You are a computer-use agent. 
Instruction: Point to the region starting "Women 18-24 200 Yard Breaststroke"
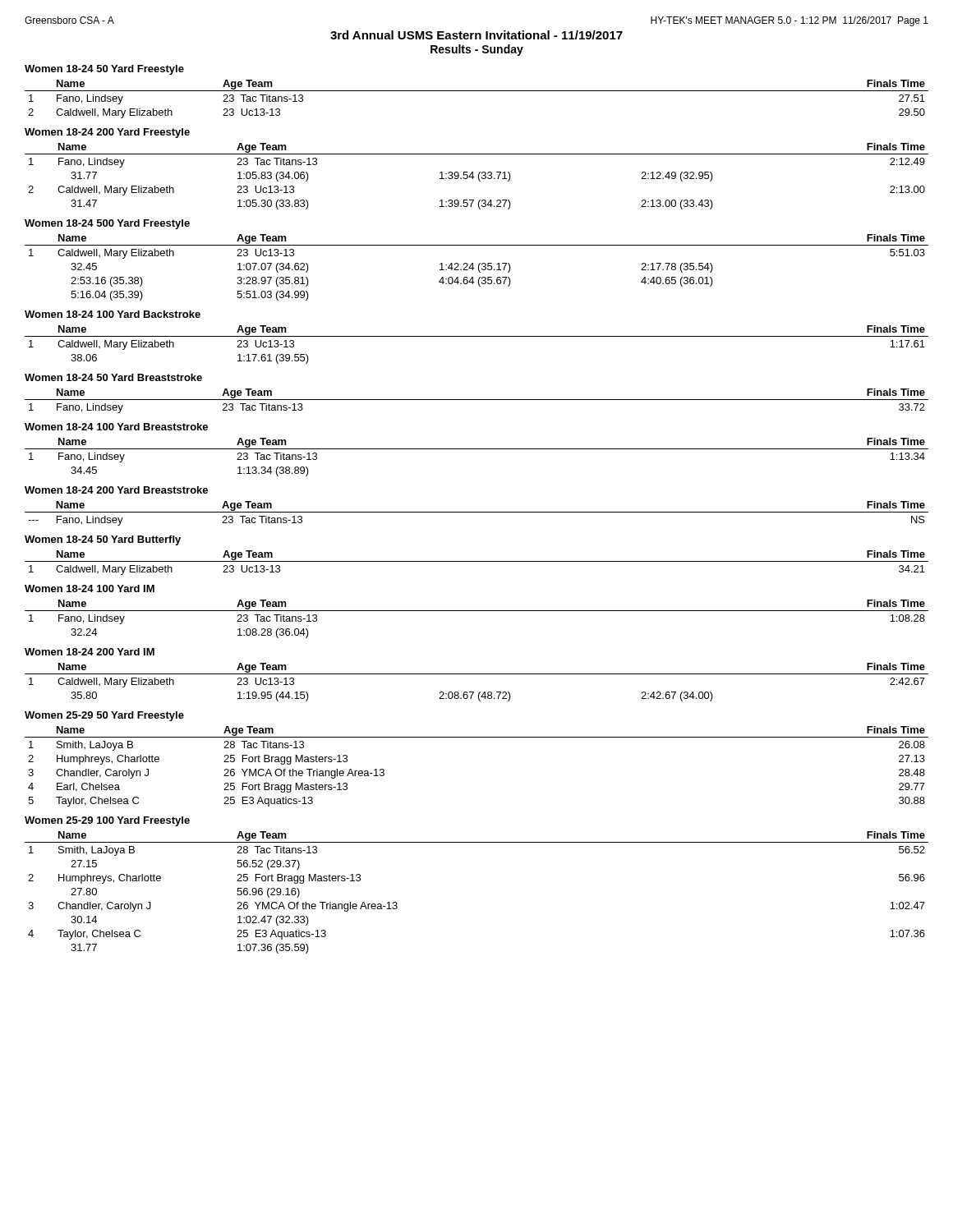click(x=117, y=490)
